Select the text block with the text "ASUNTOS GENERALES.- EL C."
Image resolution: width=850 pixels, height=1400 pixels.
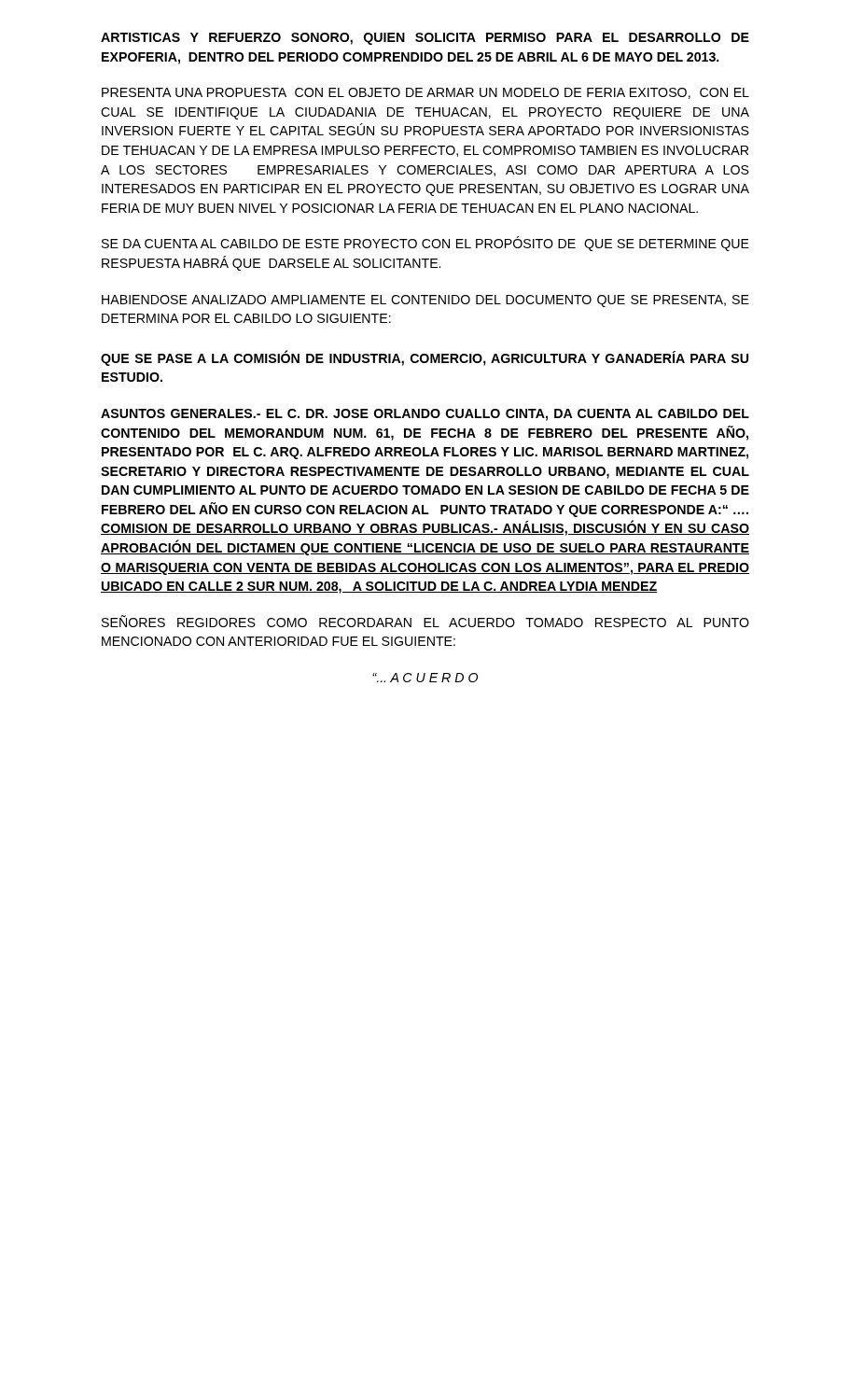coord(425,500)
